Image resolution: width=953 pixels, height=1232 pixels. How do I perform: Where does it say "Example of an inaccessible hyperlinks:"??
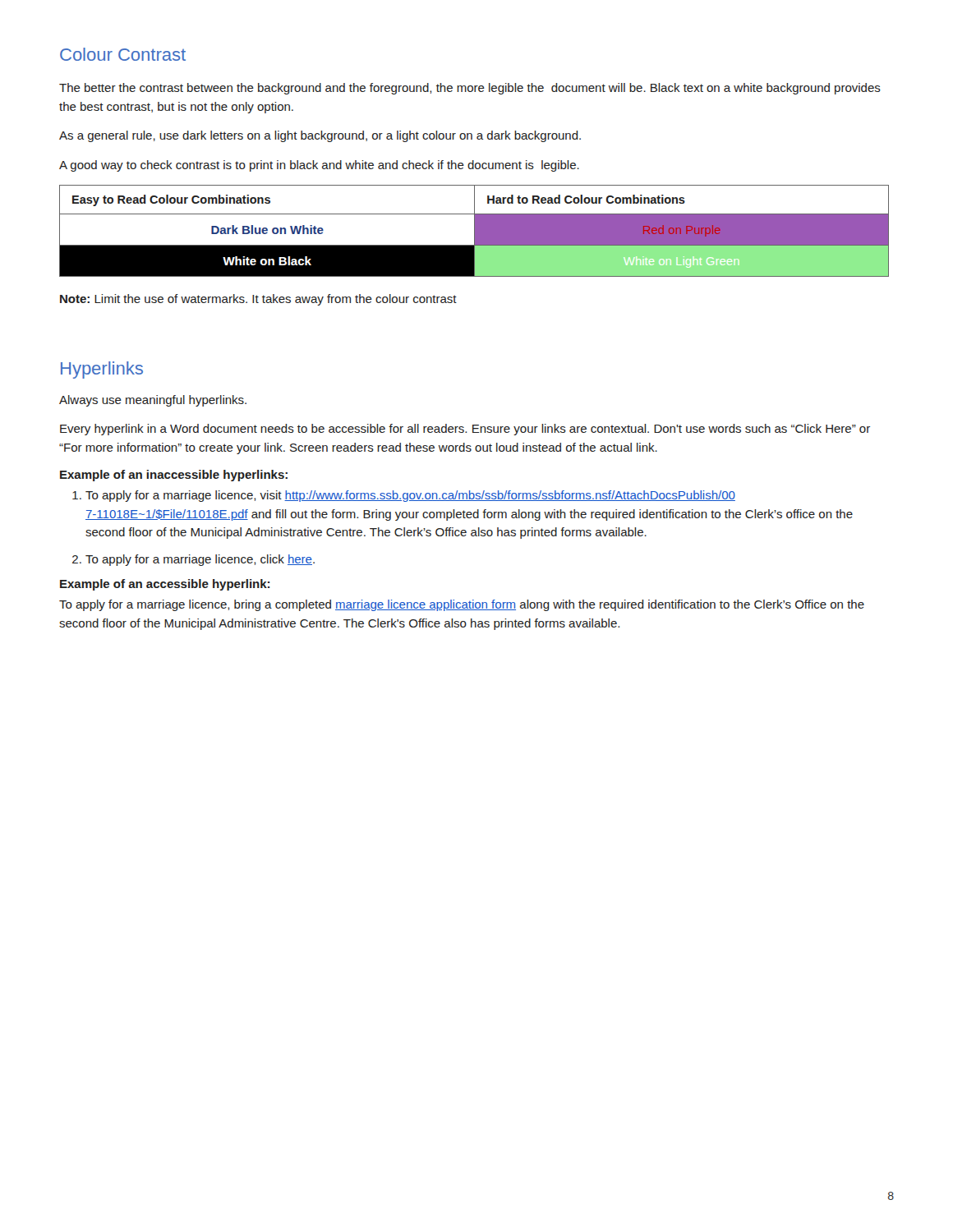coord(174,474)
